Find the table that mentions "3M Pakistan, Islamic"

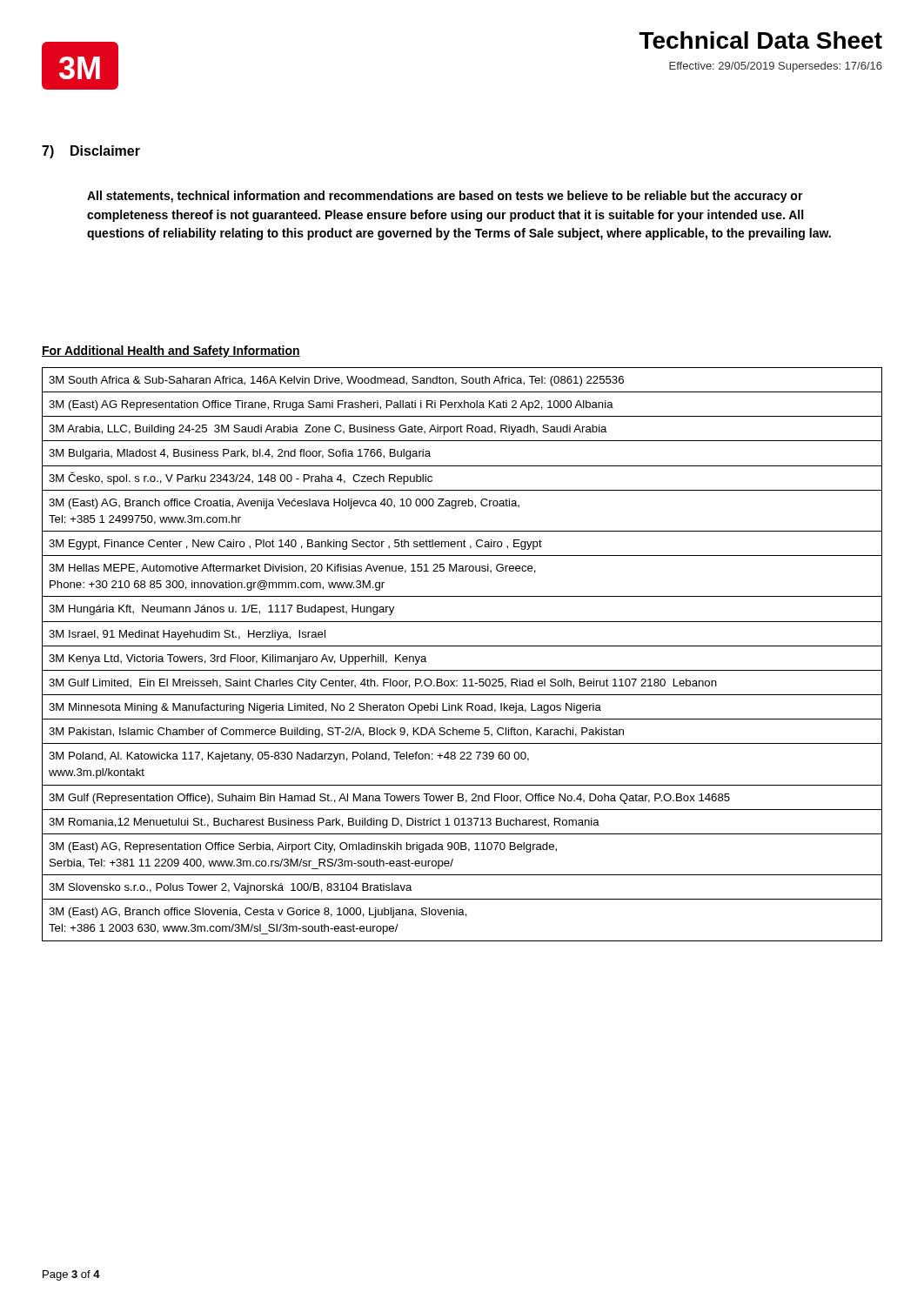coord(462,654)
